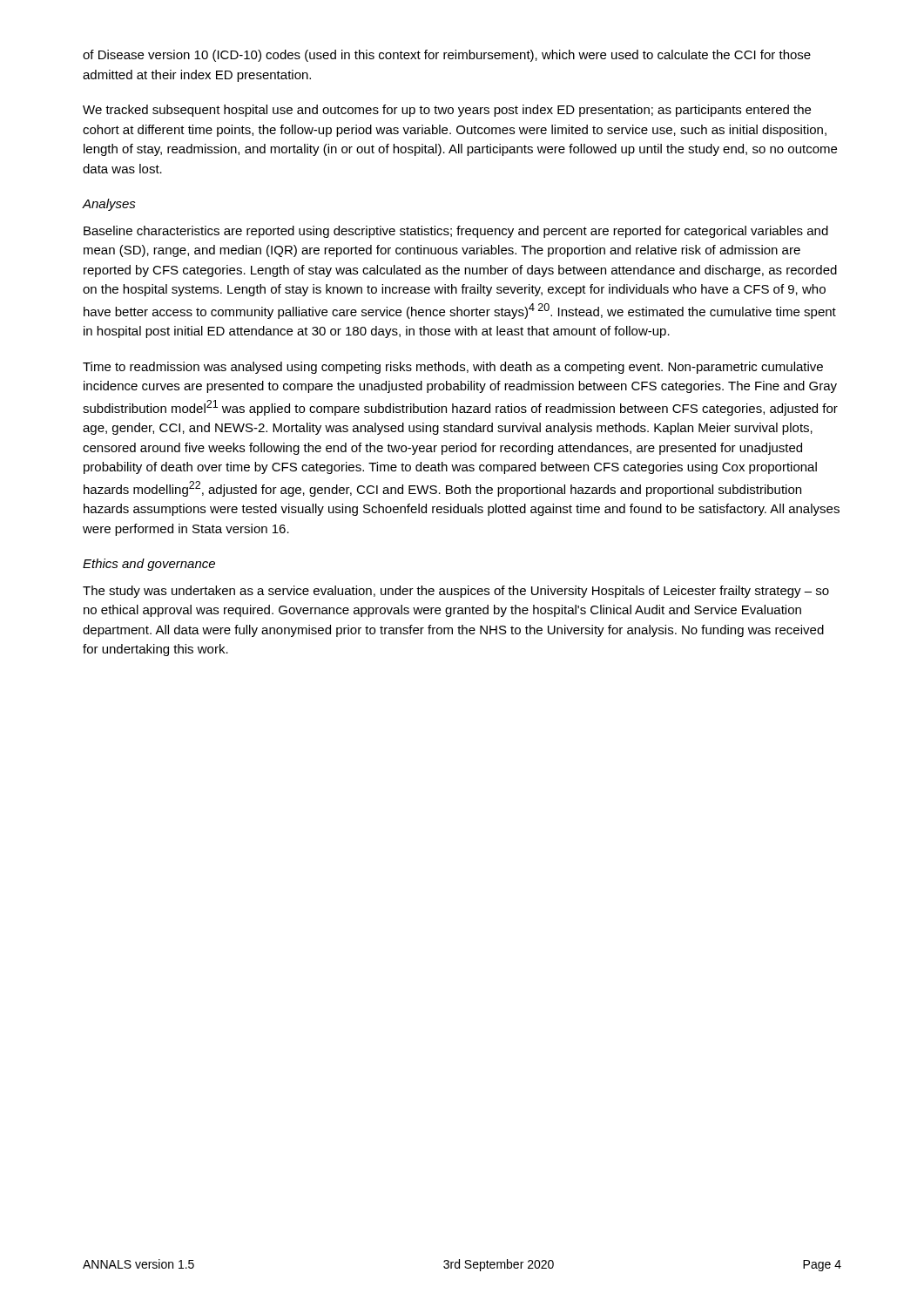This screenshot has width=924, height=1307.
Task: Find the text block that says "Baseline characteristics are reported using descriptive statistics;"
Action: pos(460,280)
